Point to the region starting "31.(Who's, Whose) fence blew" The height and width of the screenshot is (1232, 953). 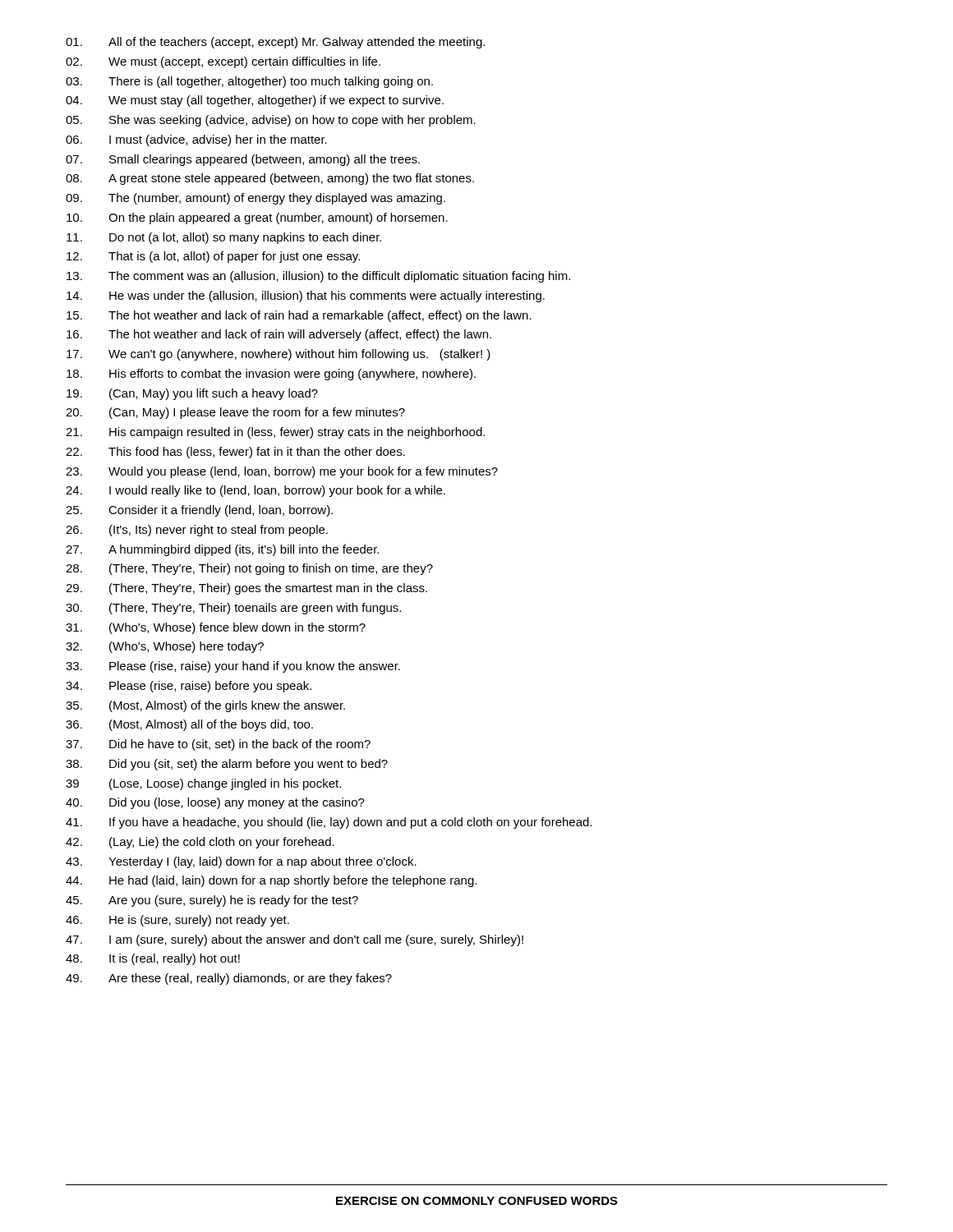click(216, 628)
